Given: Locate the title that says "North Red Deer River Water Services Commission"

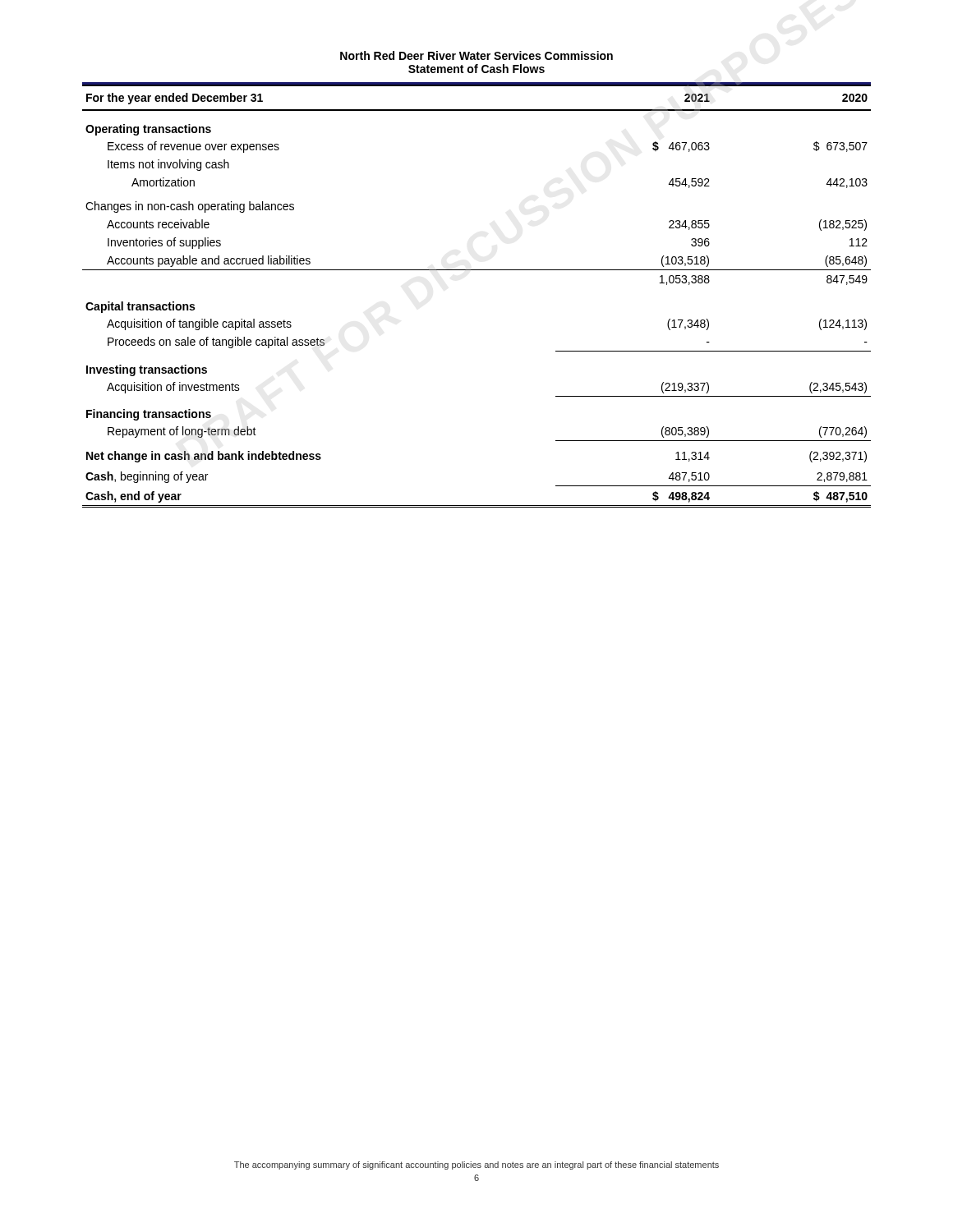Looking at the screenshot, I should pos(476,62).
